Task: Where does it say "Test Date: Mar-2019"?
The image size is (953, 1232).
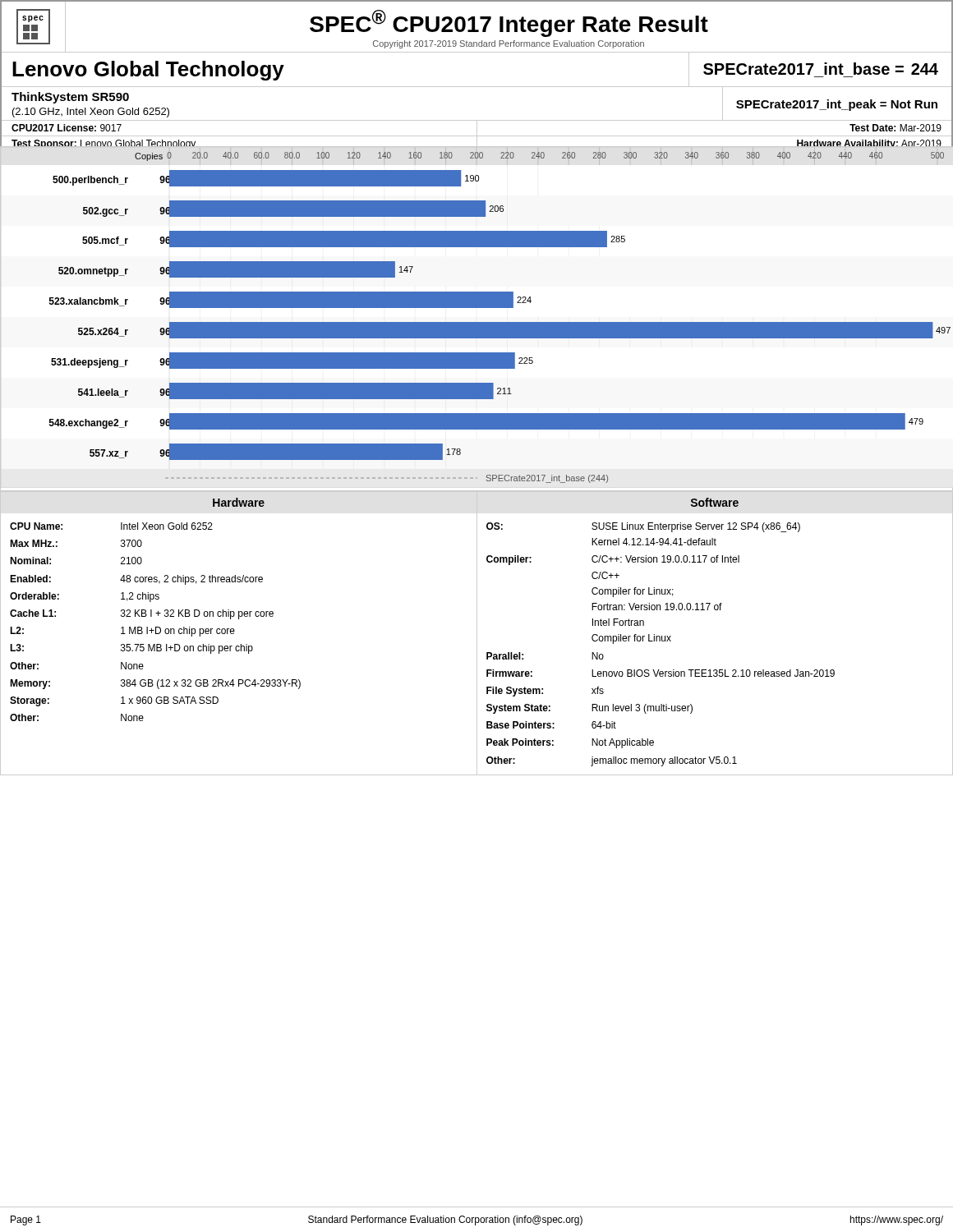Action: click(896, 128)
